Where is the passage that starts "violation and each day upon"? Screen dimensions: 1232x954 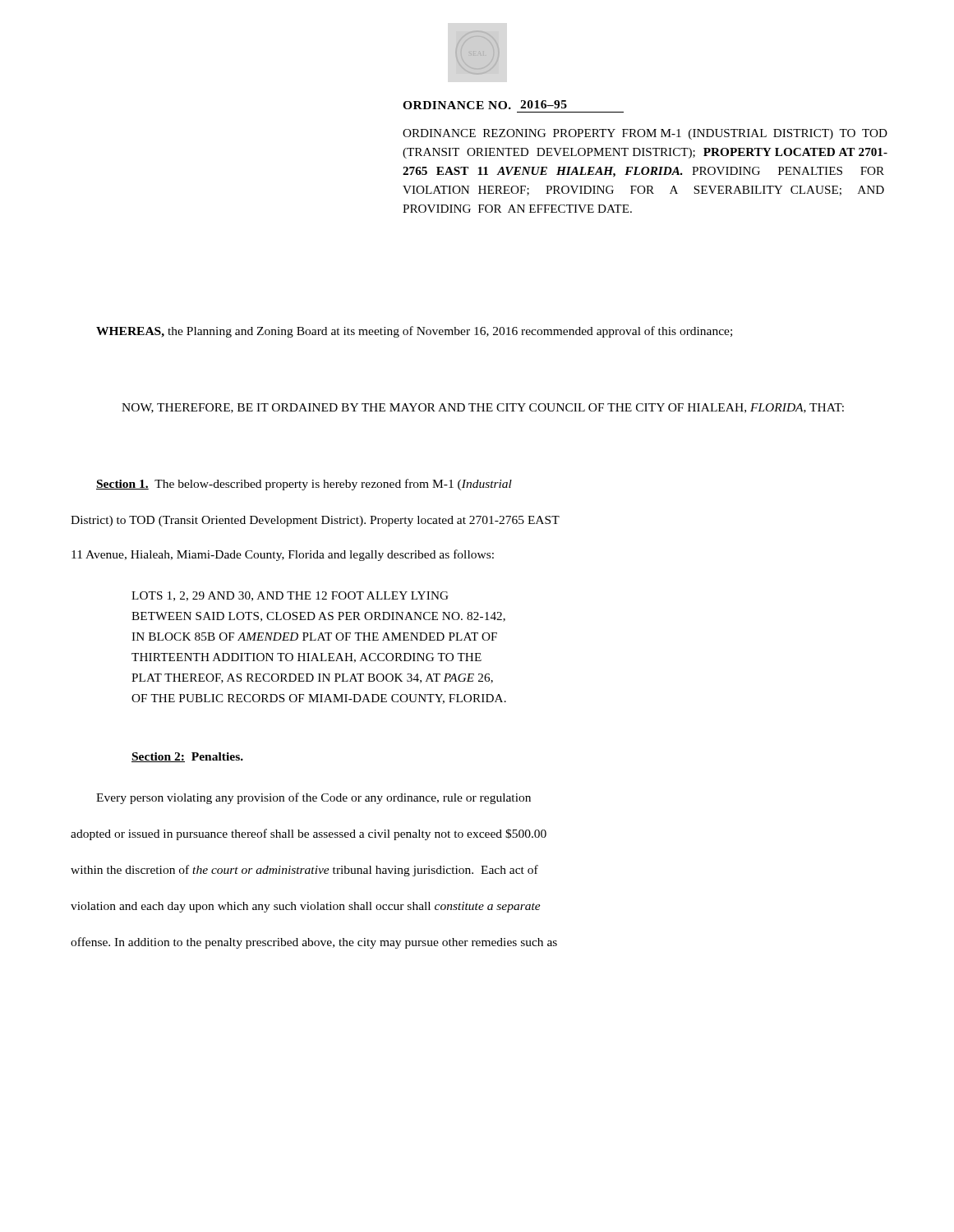click(x=306, y=906)
